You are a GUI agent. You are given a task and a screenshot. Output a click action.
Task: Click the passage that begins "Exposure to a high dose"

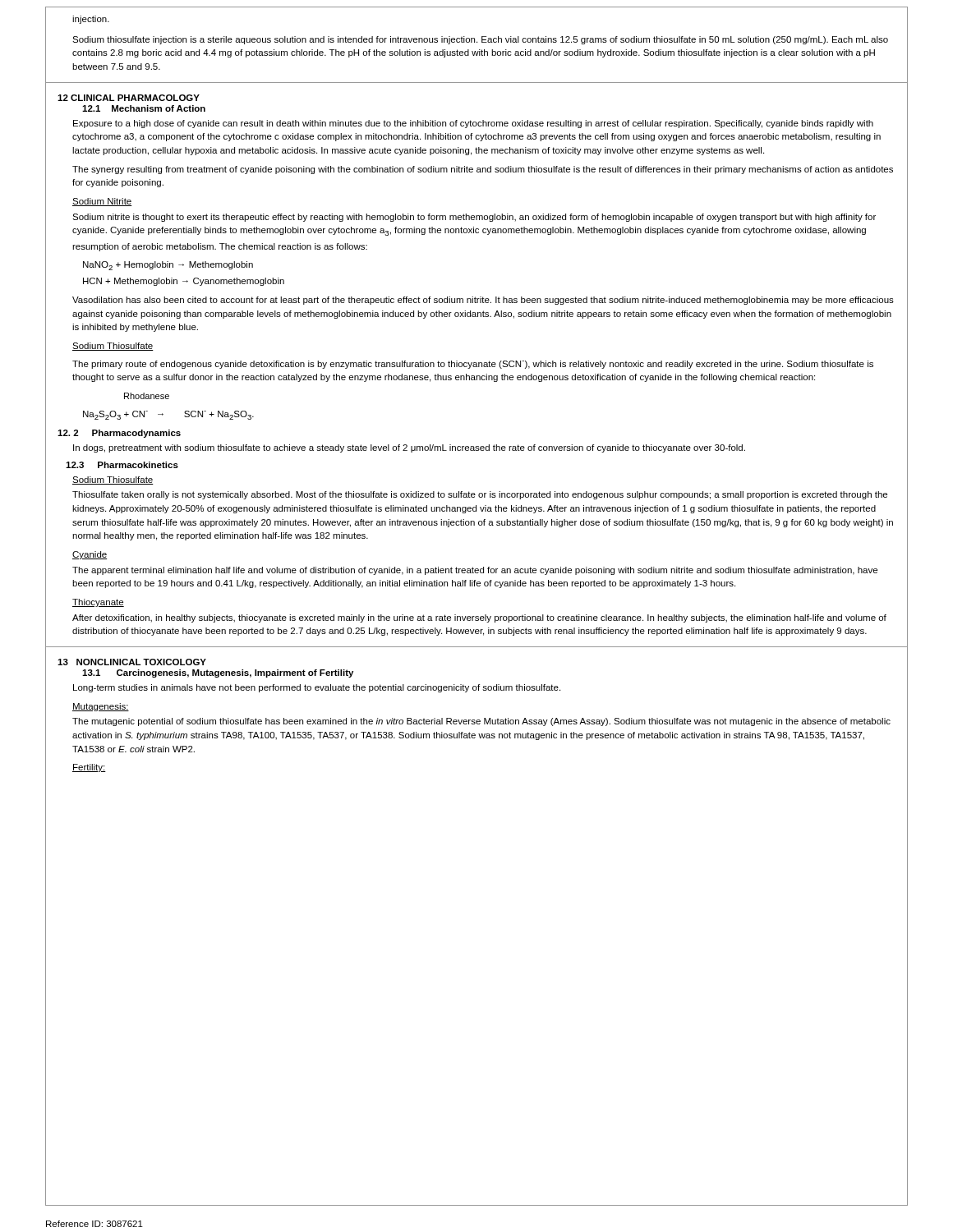(x=477, y=137)
